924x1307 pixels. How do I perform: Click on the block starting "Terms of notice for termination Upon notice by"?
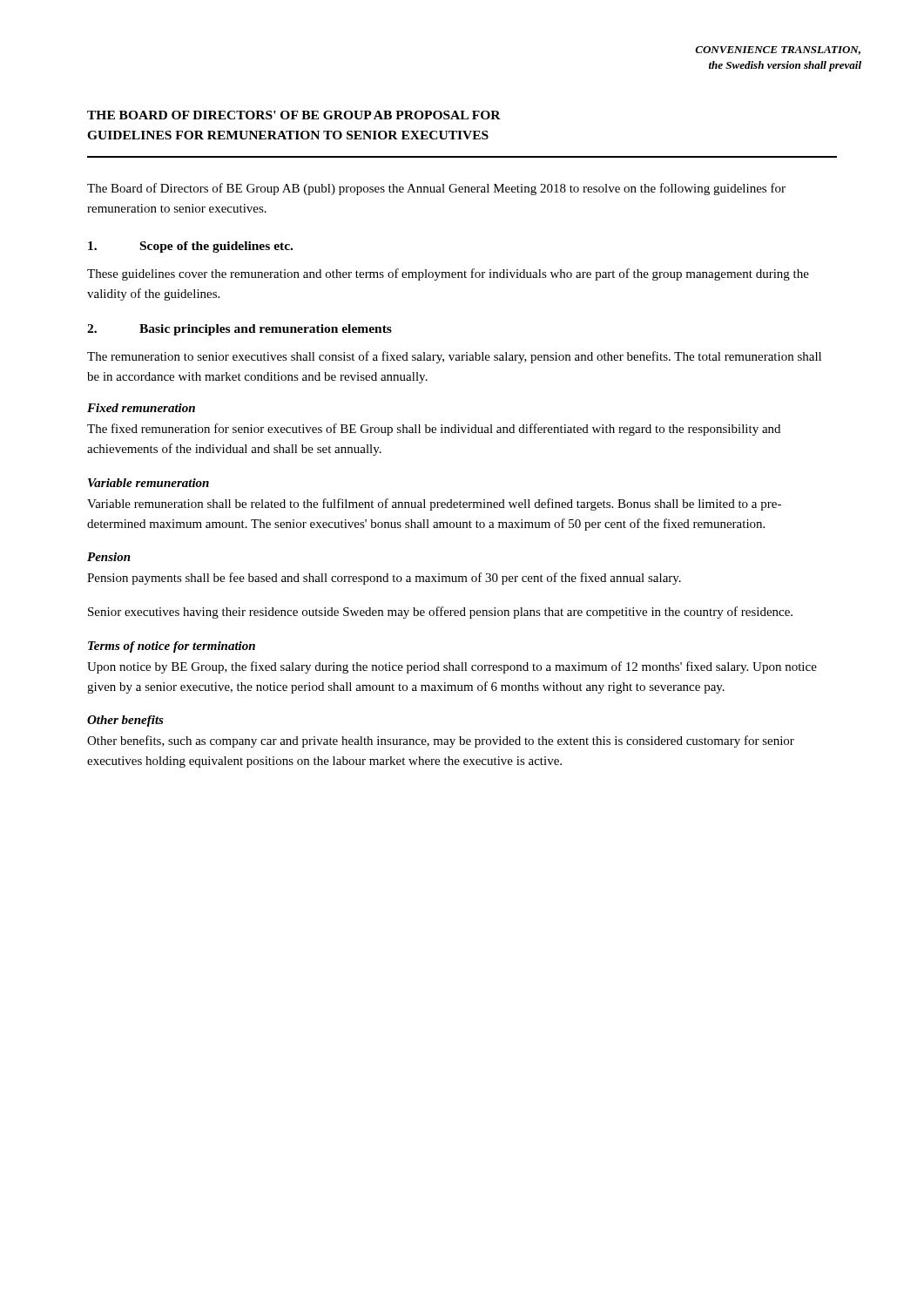462,668
